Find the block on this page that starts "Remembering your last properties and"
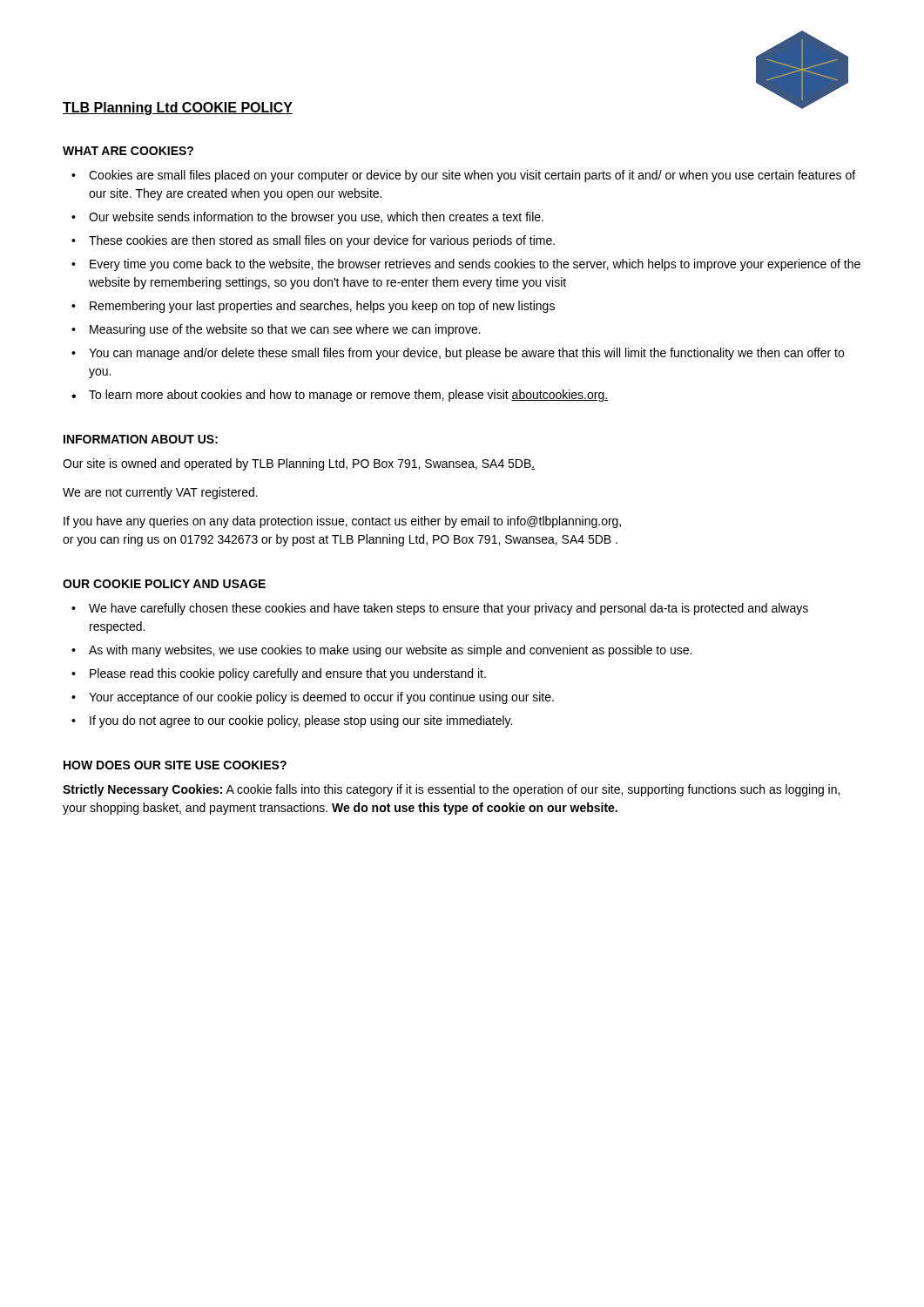Image resolution: width=924 pixels, height=1307 pixels. (322, 306)
